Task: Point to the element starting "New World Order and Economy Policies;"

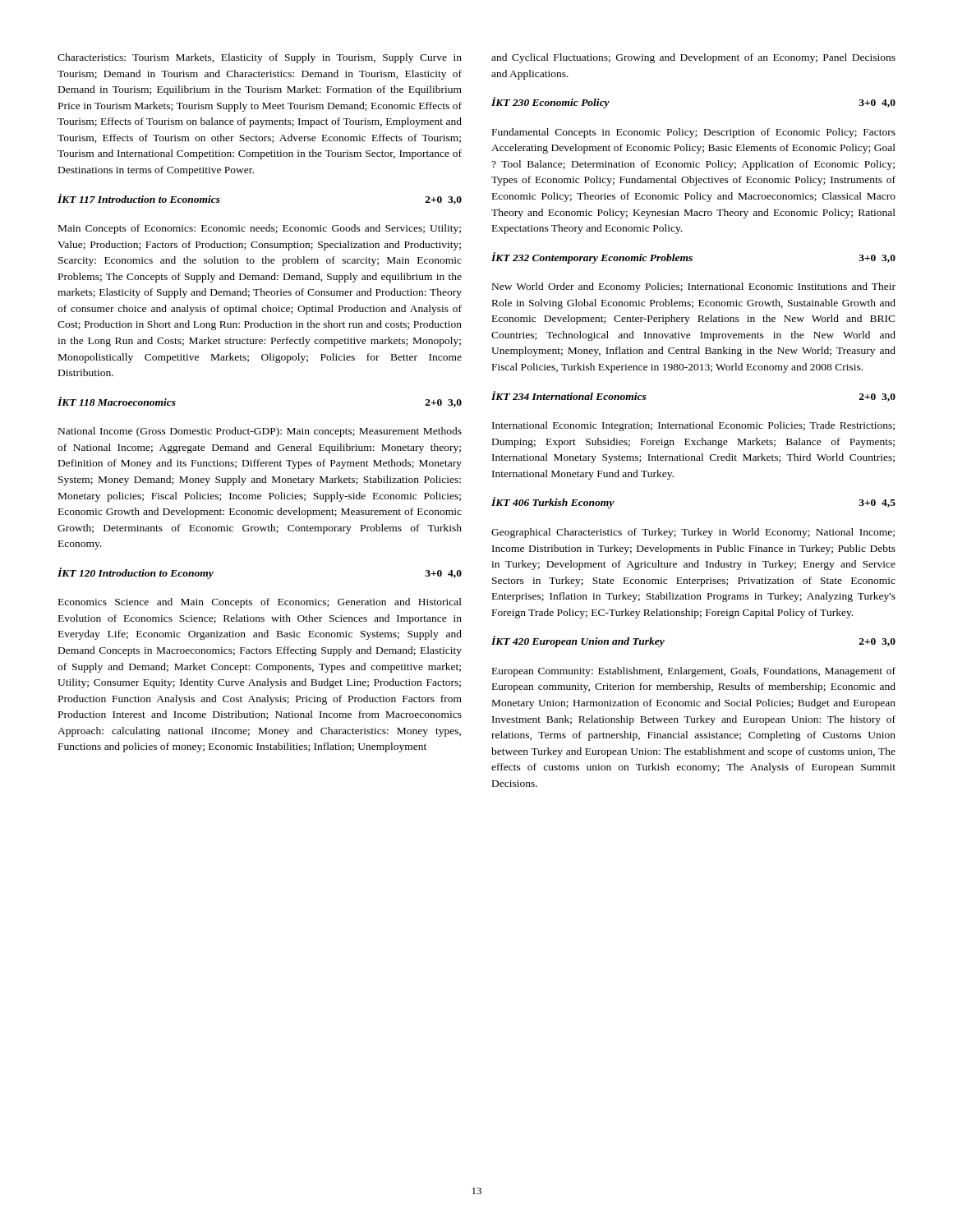Action: [693, 327]
